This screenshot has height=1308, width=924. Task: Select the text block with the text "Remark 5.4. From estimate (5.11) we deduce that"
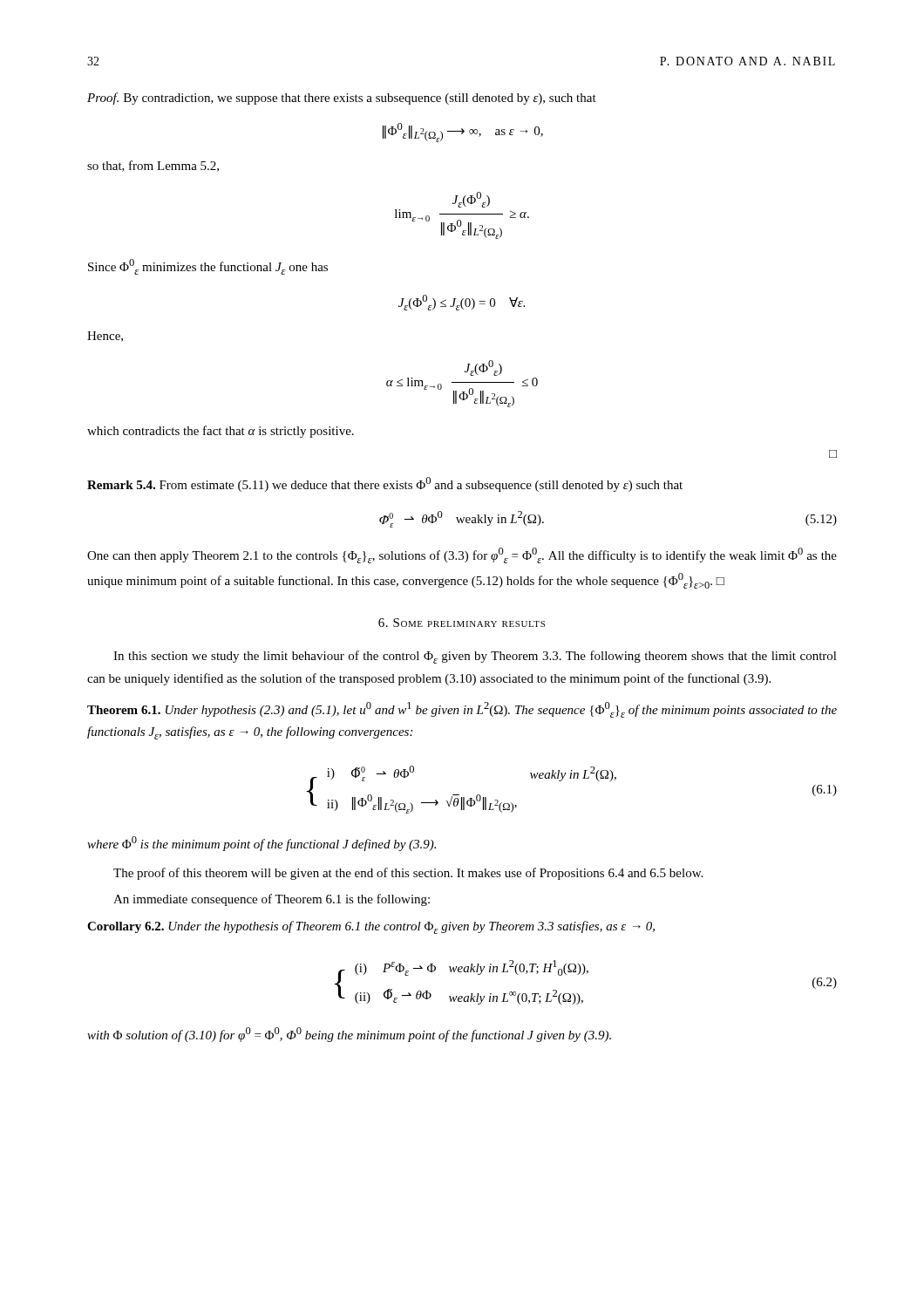point(462,484)
